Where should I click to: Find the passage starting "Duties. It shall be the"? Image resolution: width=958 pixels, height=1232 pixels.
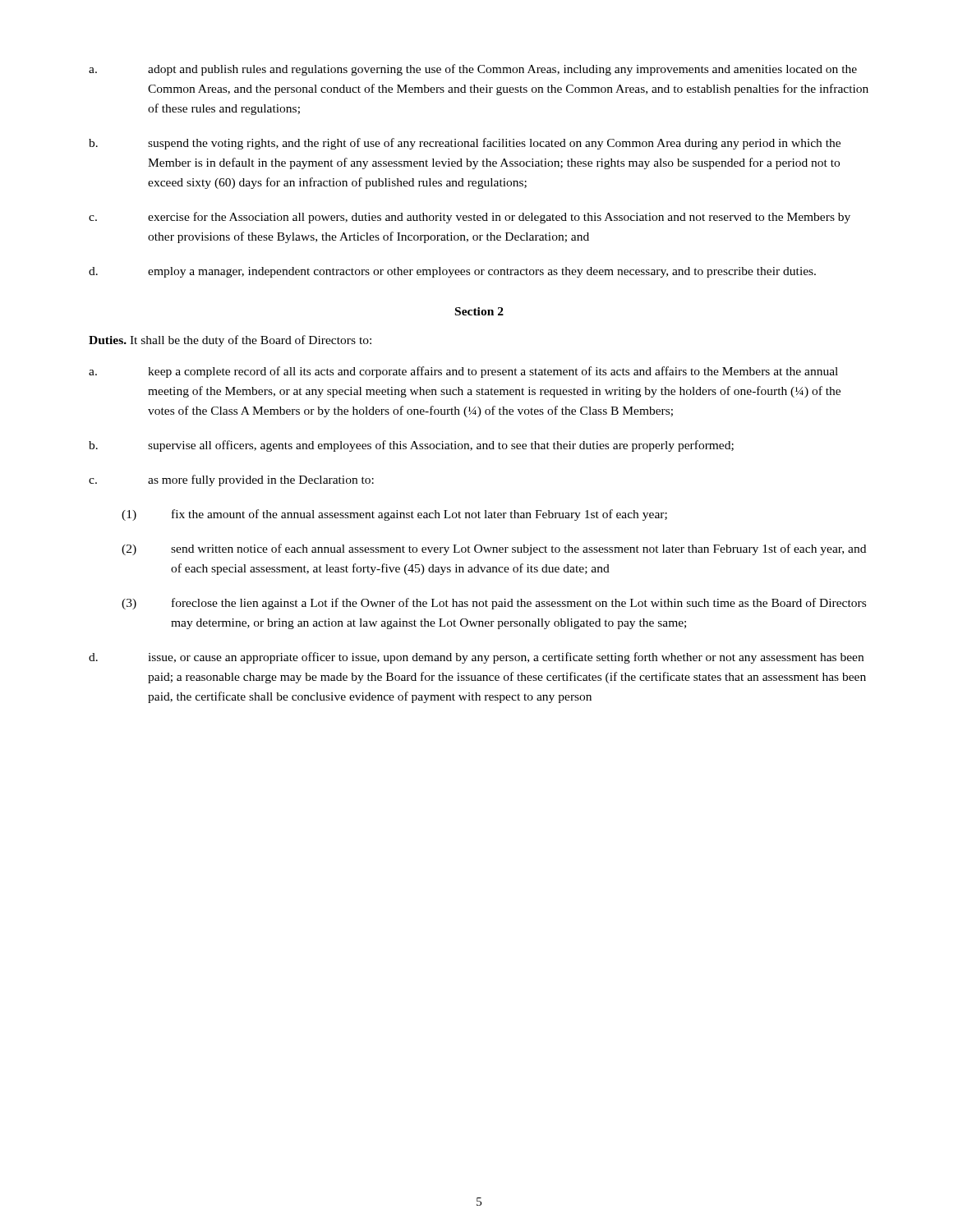tap(231, 340)
